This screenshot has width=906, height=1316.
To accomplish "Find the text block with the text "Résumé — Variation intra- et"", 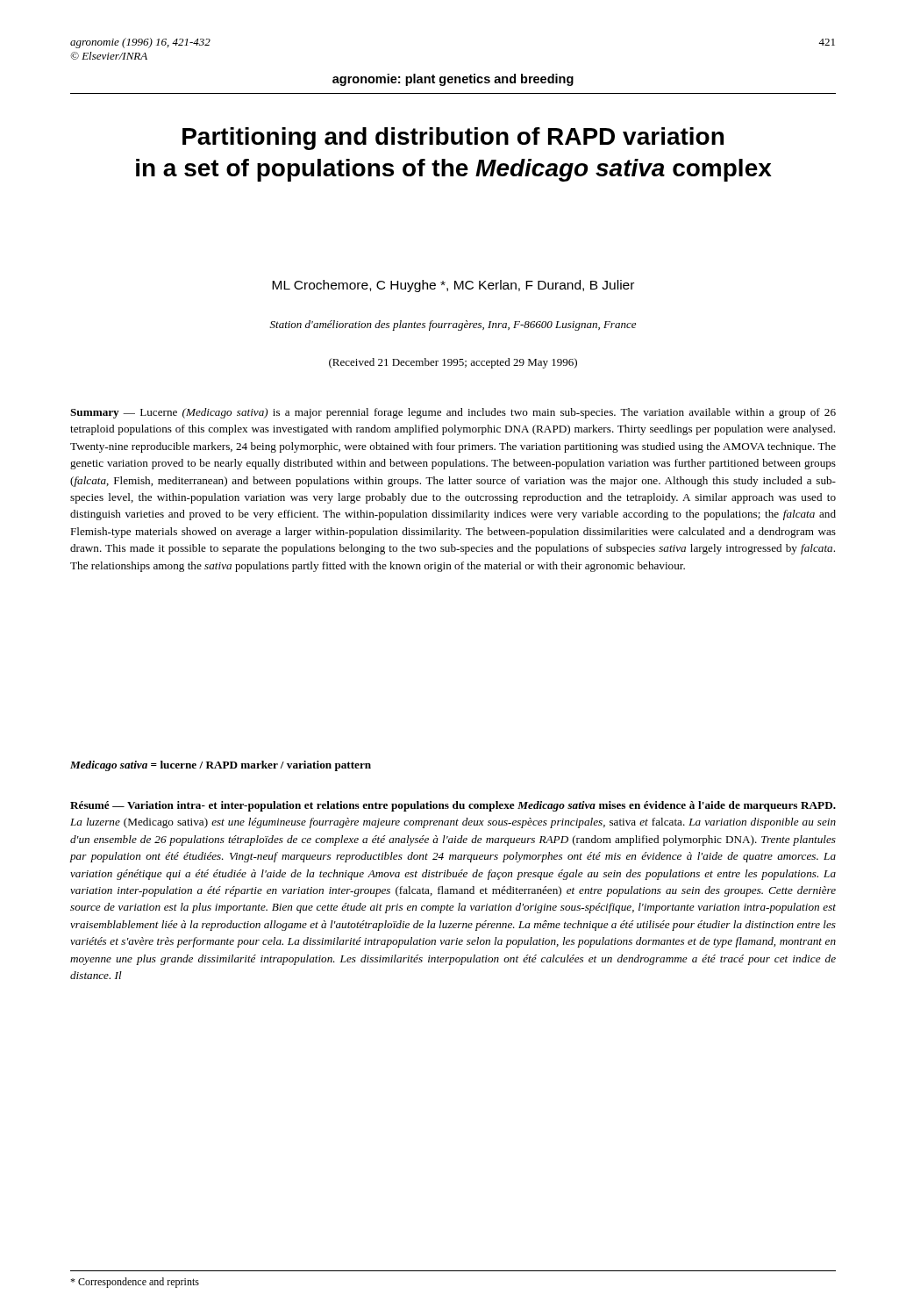I will 453,890.
